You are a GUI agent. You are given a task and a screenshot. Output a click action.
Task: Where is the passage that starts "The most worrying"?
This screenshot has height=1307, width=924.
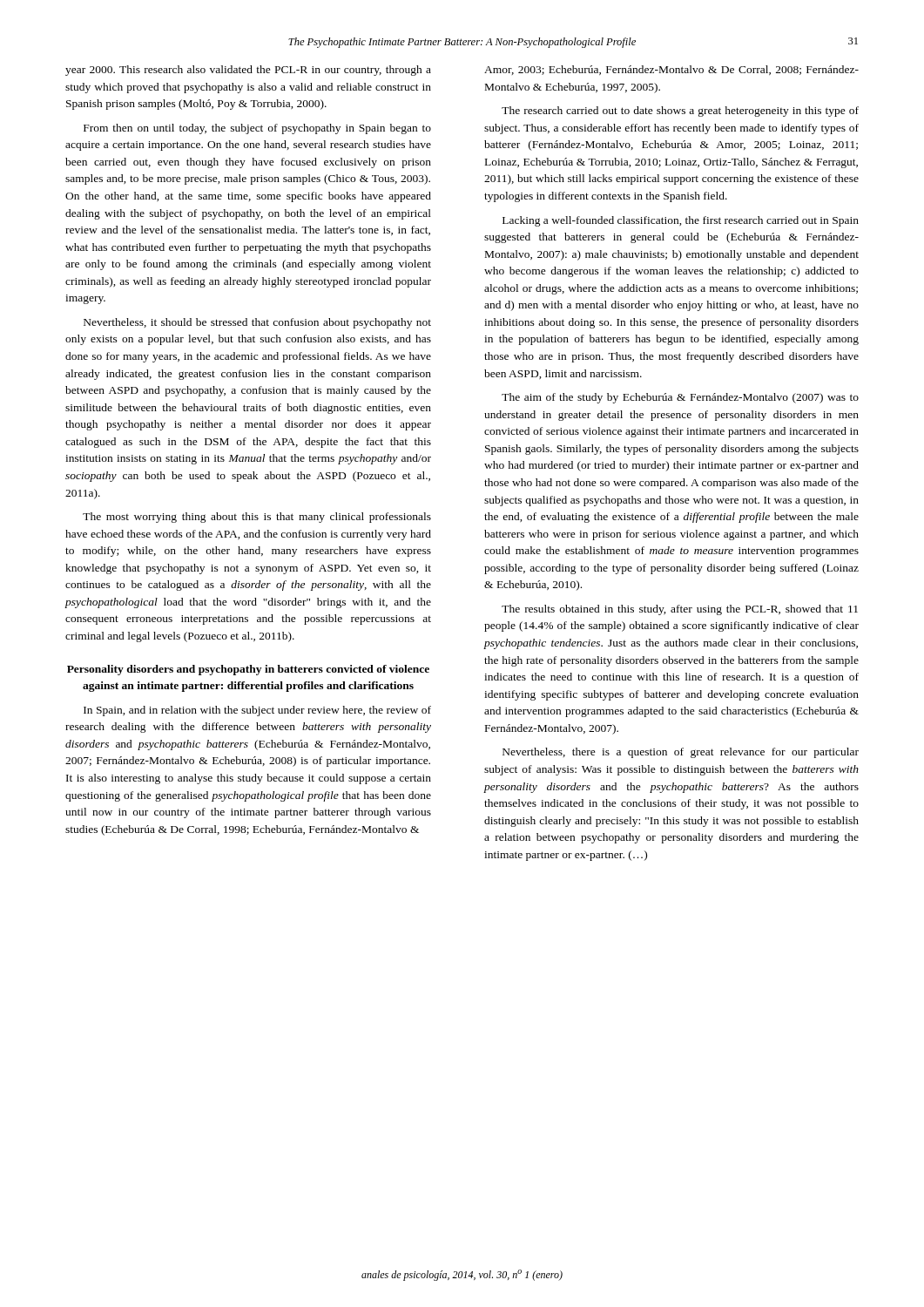pyautogui.click(x=248, y=576)
